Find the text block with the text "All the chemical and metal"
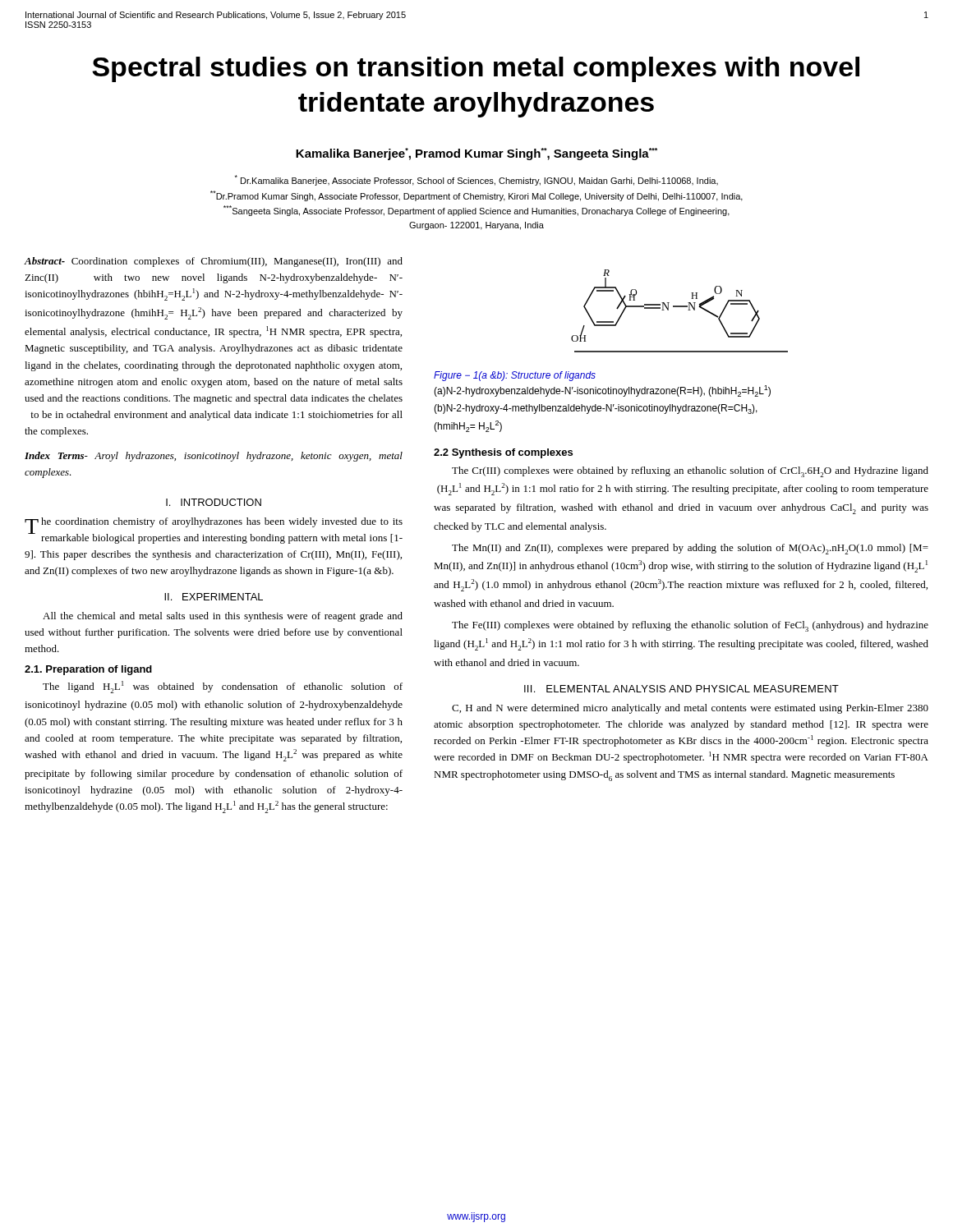953x1232 pixels. (x=214, y=633)
